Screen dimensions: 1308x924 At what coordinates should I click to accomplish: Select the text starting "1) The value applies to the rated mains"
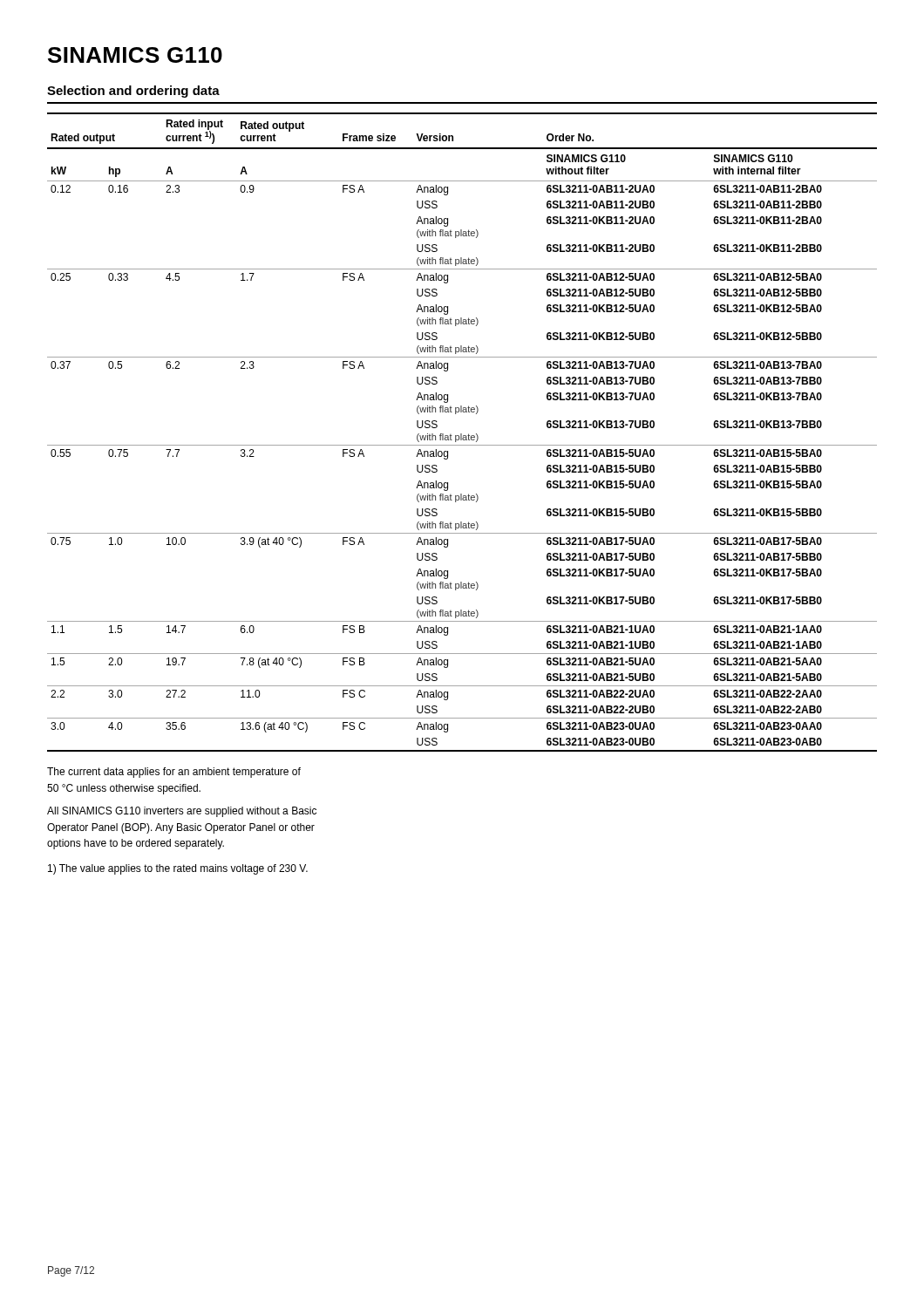click(178, 868)
